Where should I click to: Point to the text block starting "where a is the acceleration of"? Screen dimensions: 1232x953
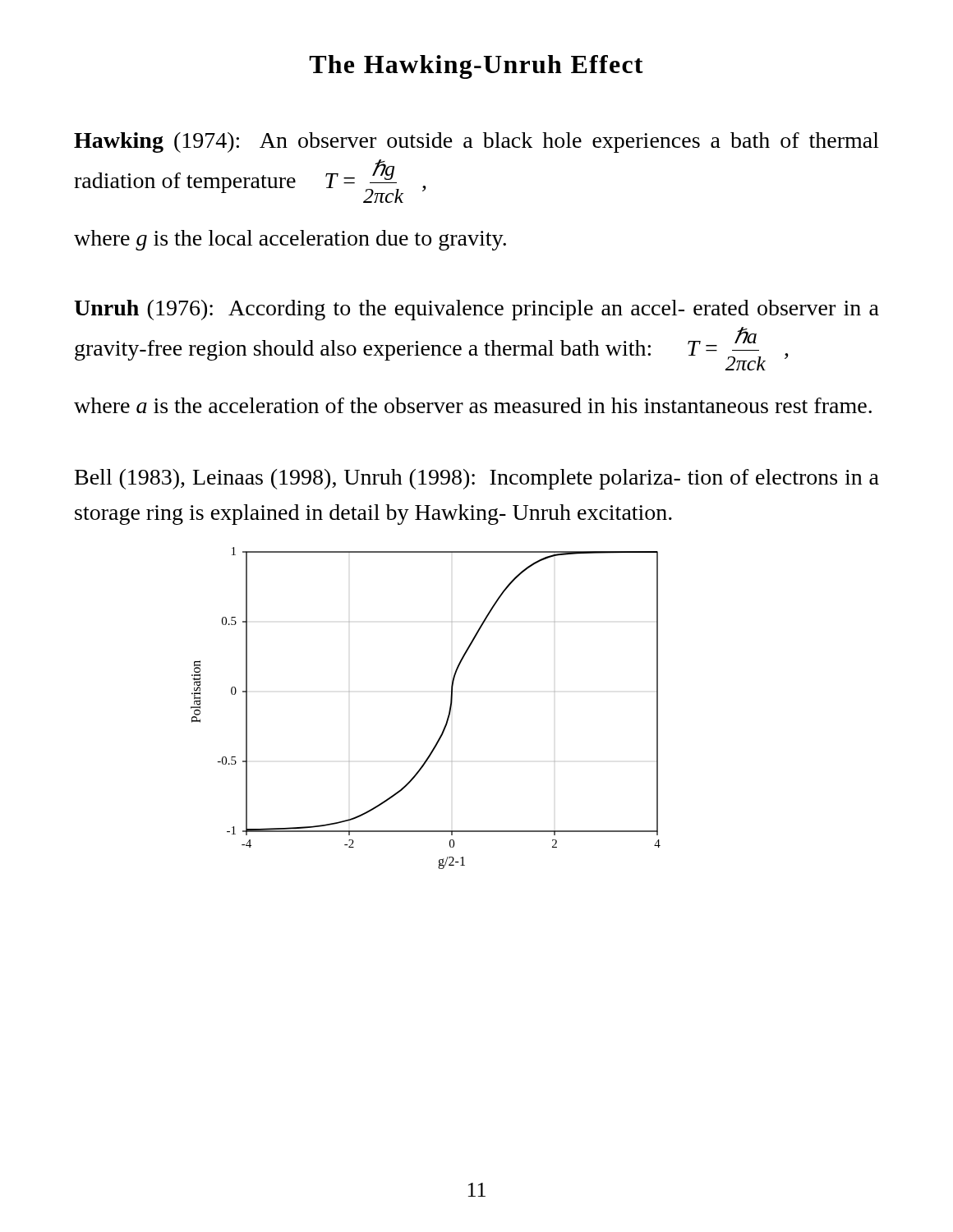pyautogui.click(x=473, y=405)
